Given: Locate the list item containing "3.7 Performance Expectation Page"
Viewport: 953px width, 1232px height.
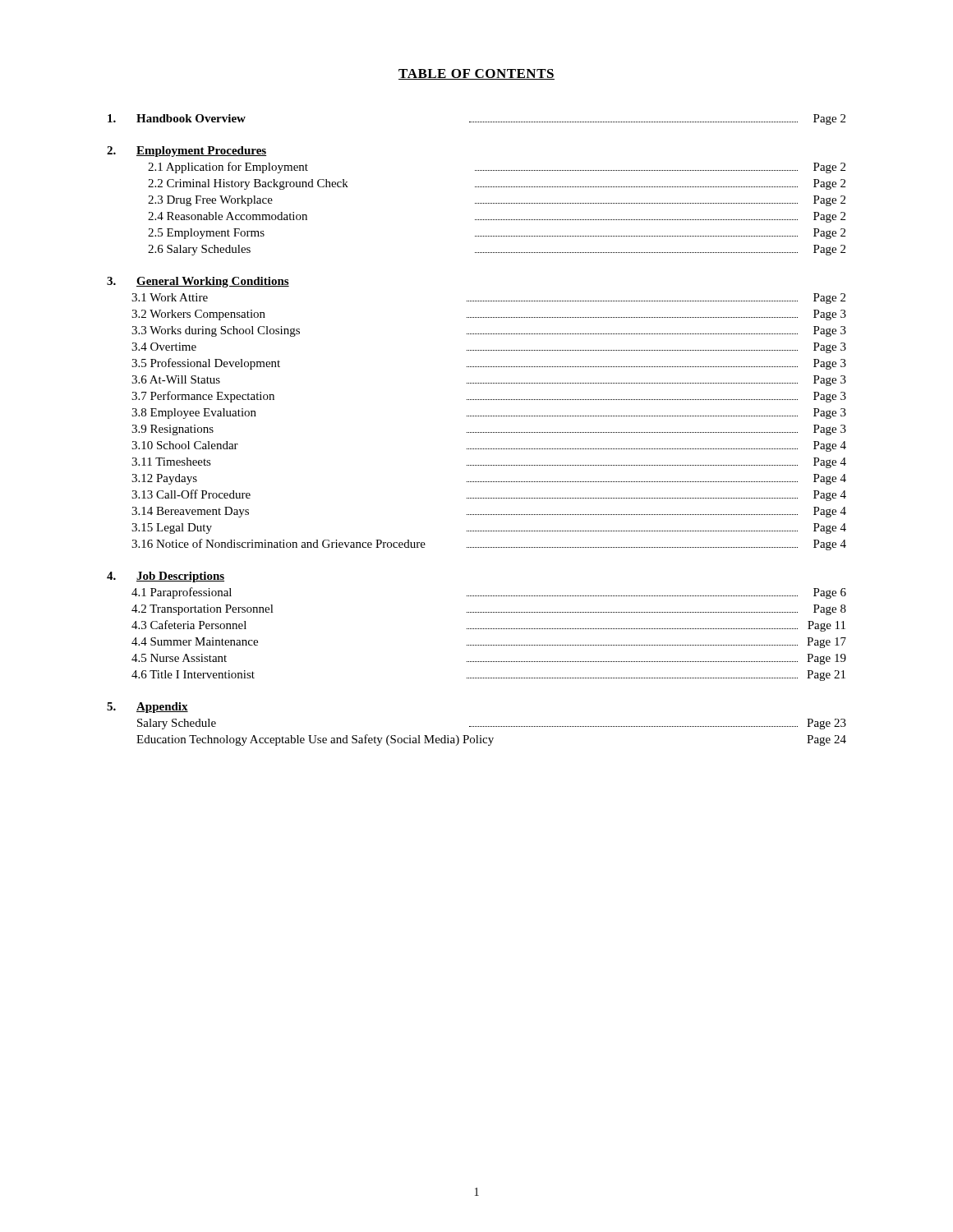Looking at the screenshot, I should tap(489, 396).
